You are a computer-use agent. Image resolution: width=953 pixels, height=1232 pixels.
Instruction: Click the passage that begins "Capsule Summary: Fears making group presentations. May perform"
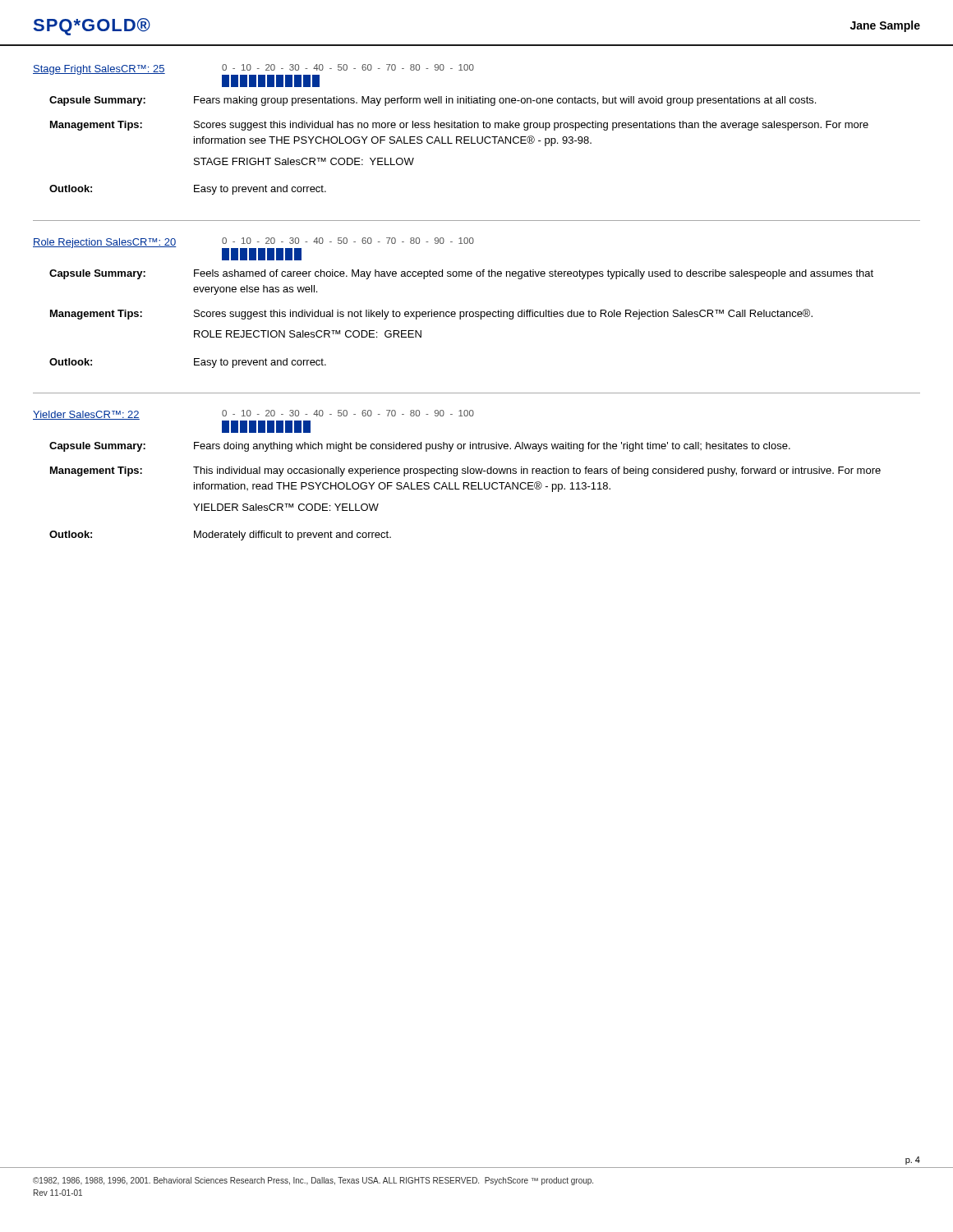coord(476,100)
